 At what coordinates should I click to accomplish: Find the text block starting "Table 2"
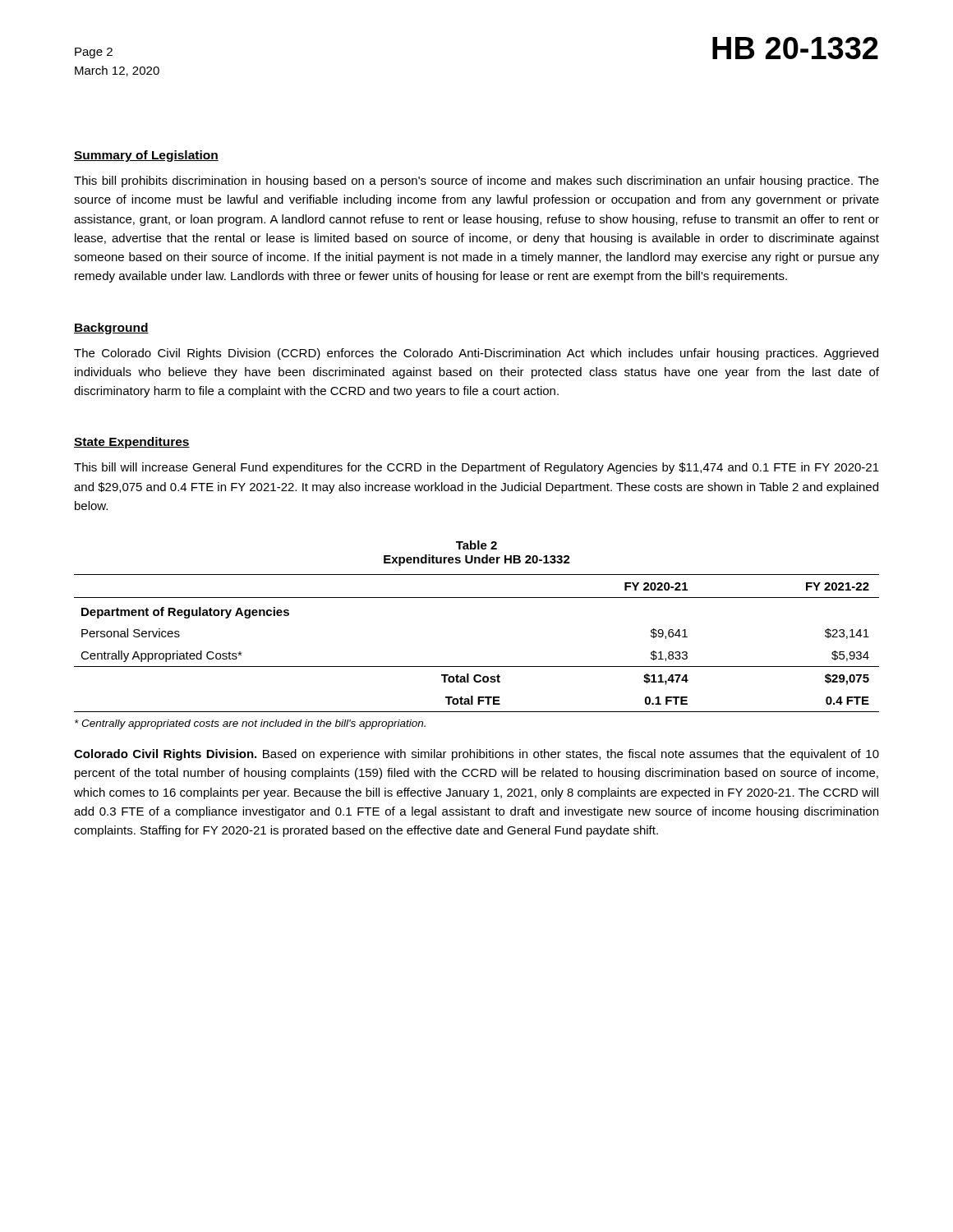(476, 545)
